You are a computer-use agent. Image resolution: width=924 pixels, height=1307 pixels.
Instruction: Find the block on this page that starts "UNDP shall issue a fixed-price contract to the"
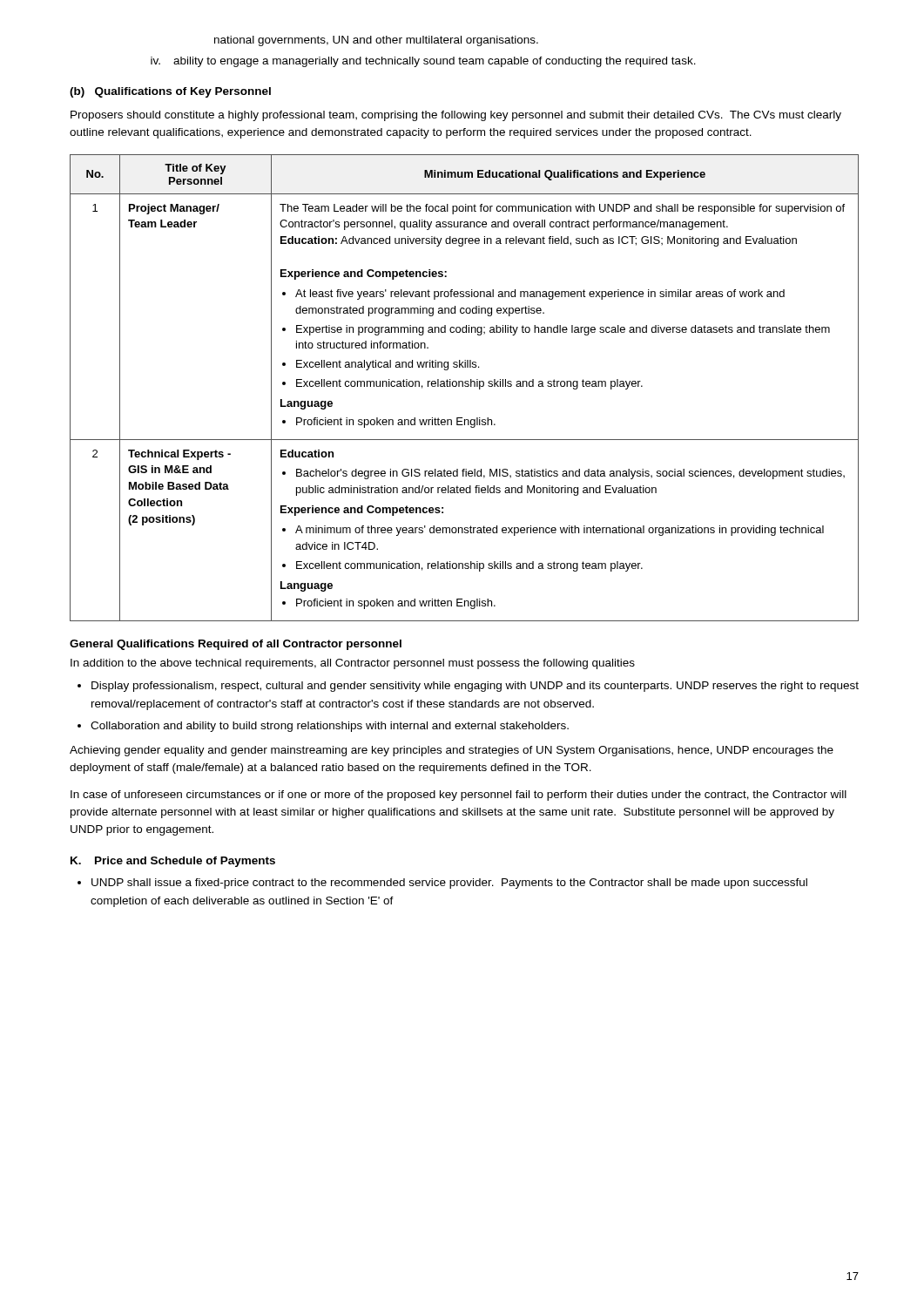(x=449, y=891)
